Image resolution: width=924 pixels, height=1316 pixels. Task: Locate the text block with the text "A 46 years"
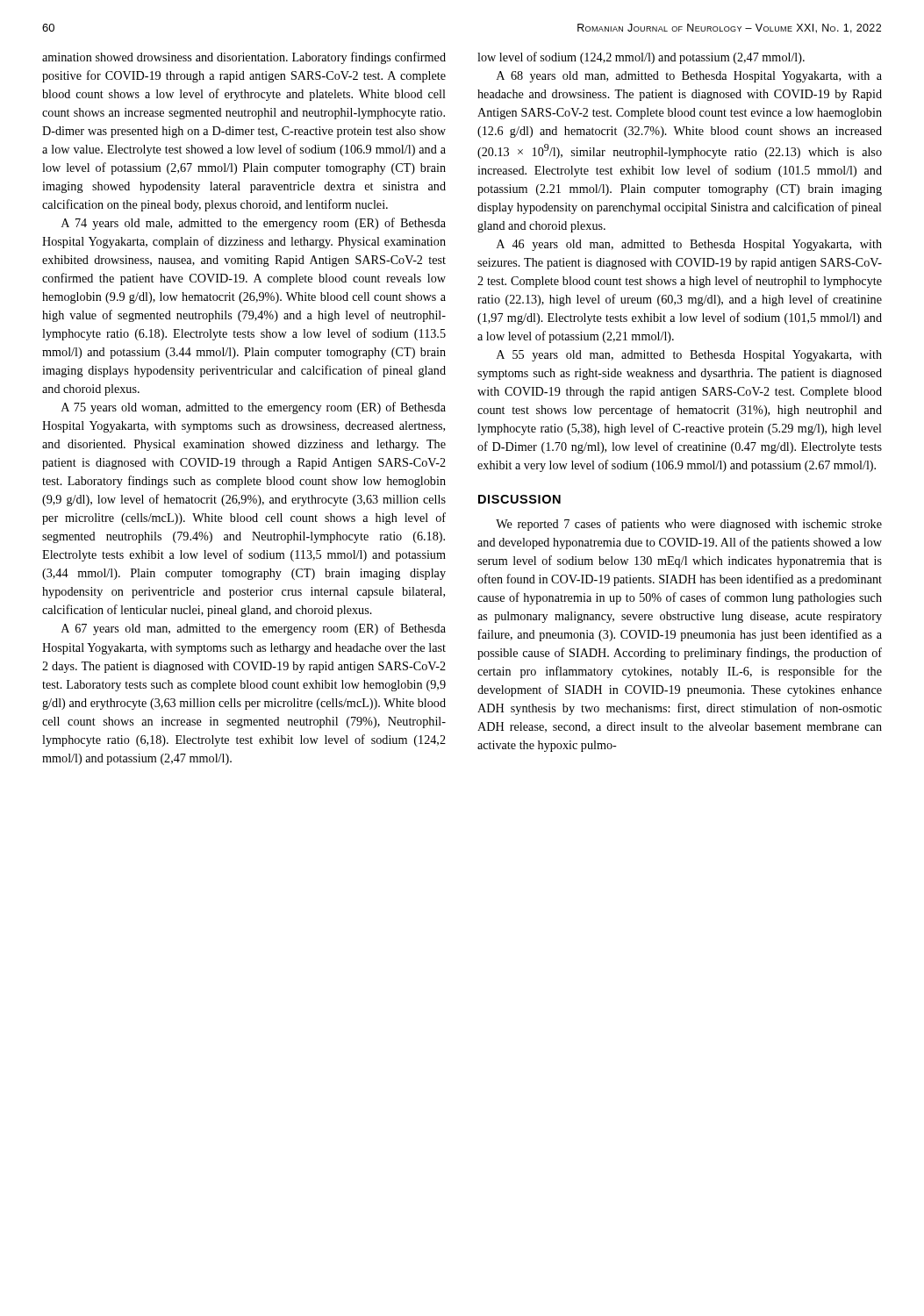pyautogui.click(x=680, y=290)
